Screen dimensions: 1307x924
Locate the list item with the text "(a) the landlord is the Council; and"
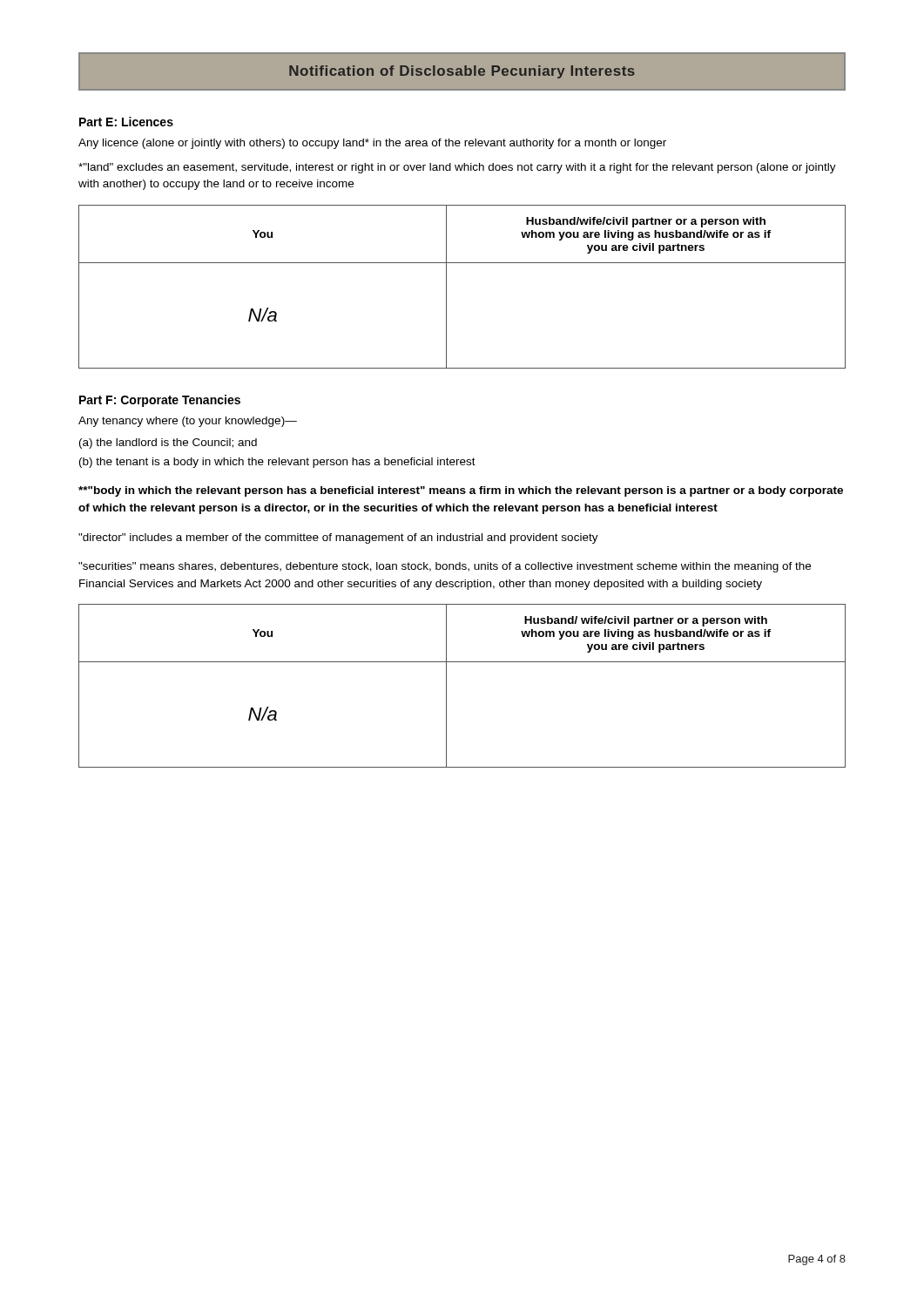(x=168, y=442)
